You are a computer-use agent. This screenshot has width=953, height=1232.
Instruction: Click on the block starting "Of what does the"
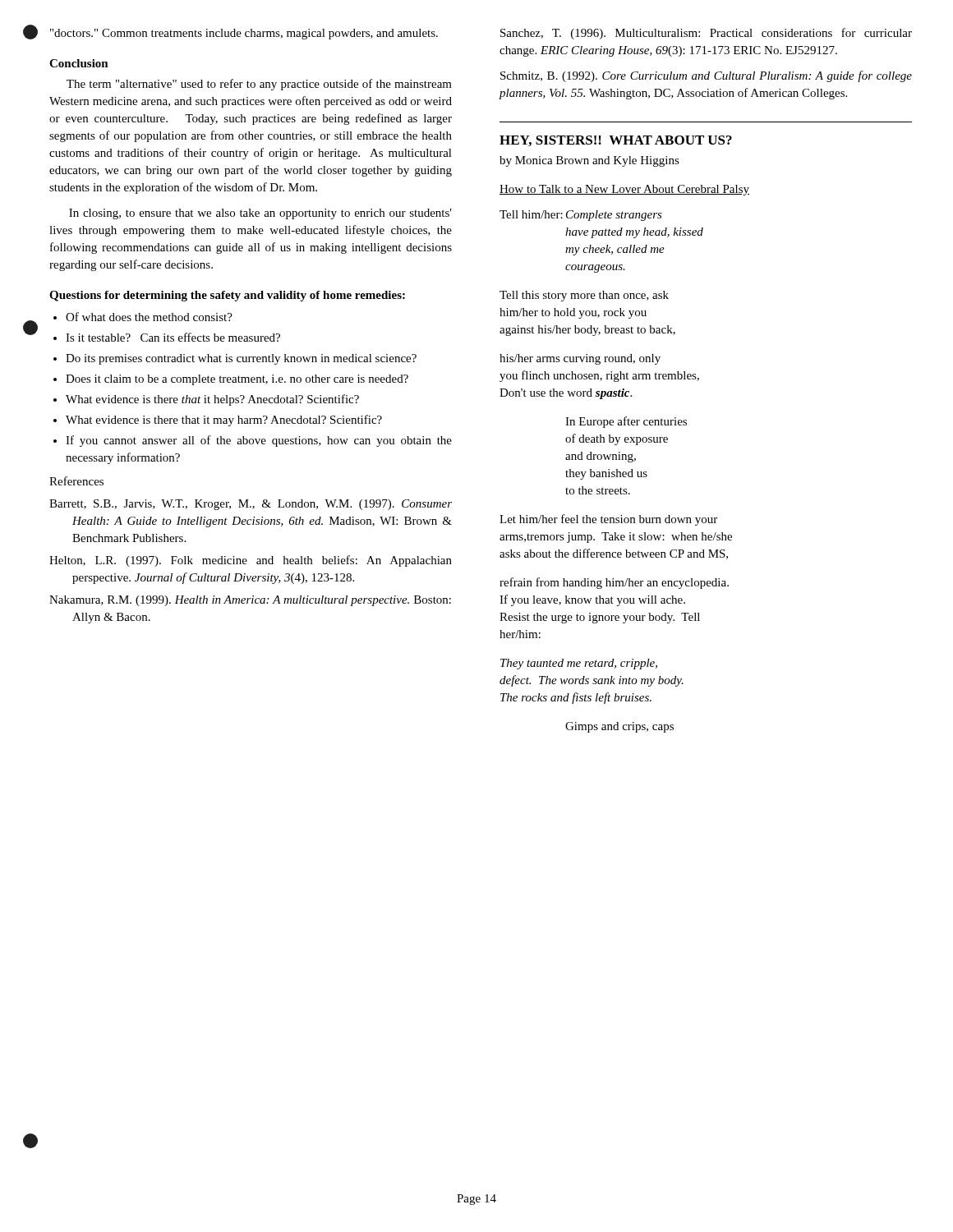pos(149,317)
